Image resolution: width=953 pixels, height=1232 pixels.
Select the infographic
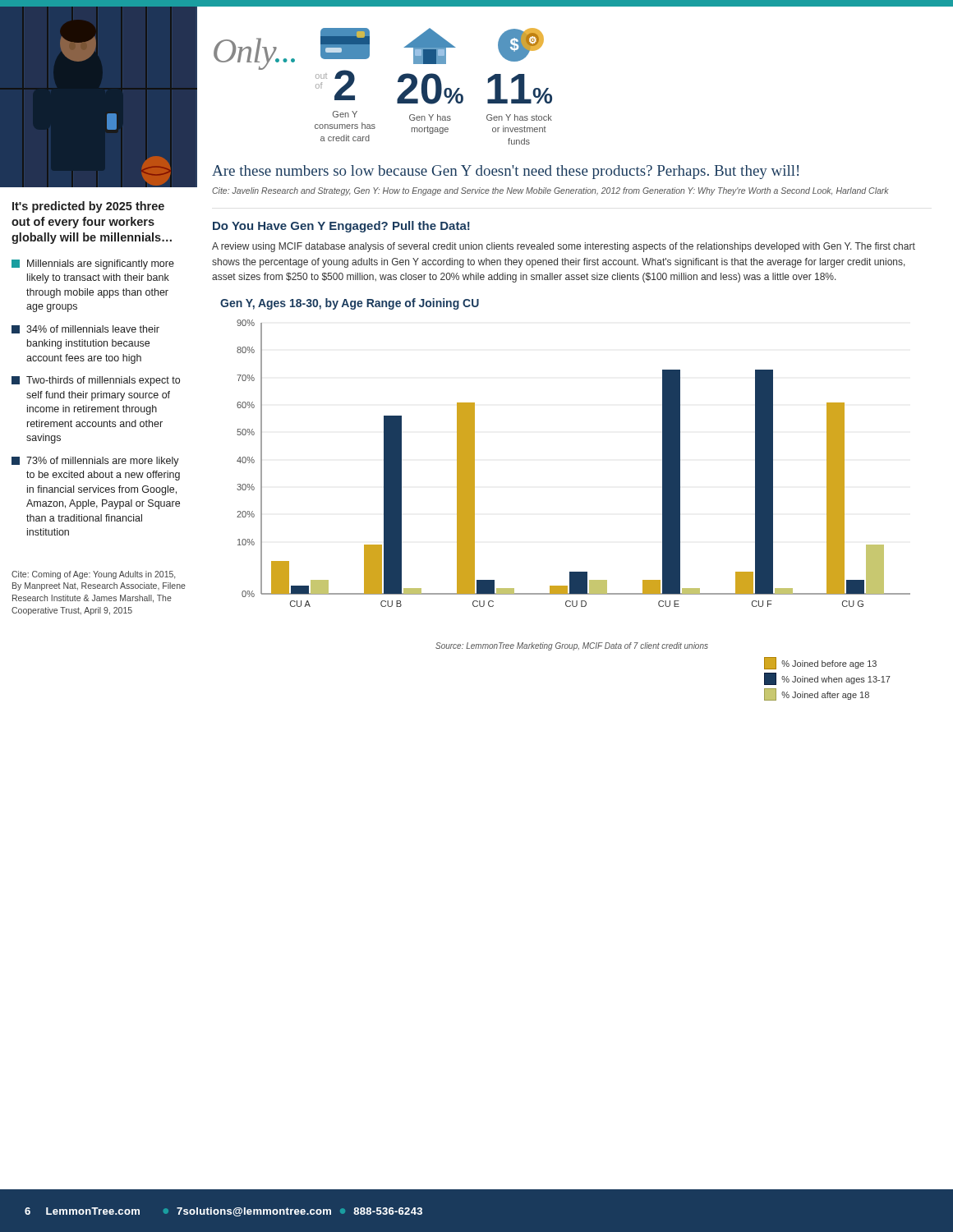coord(572,81)
